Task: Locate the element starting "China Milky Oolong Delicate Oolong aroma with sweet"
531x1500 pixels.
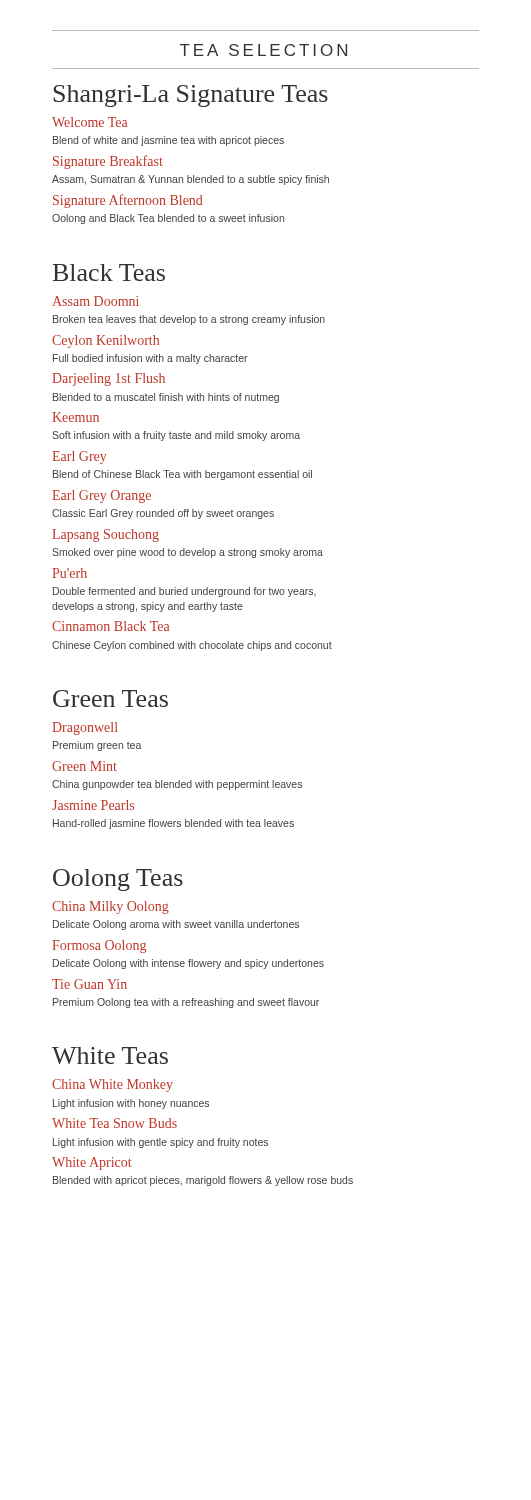Action: tap(266, 915)
